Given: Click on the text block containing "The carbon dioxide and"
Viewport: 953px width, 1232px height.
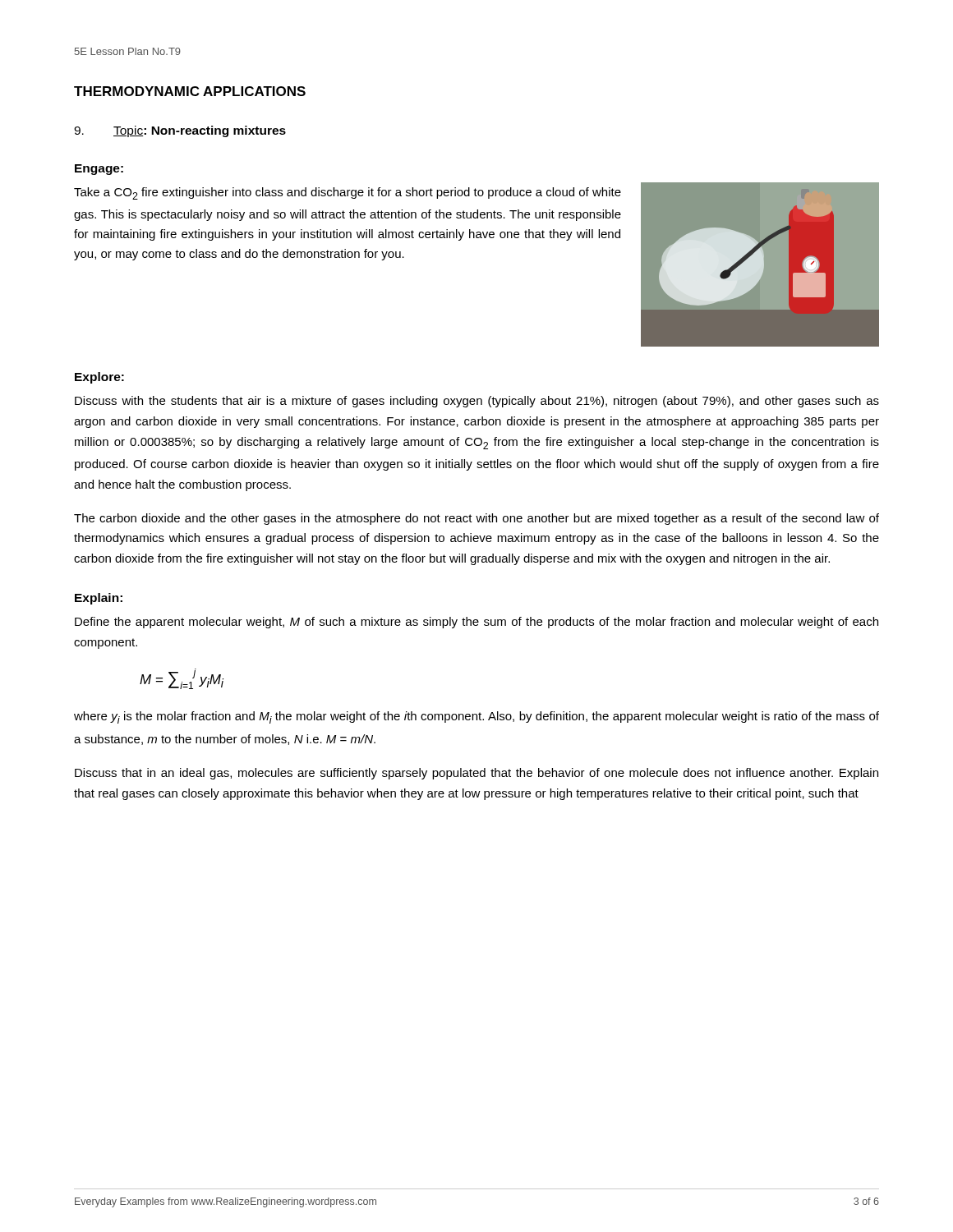Looking at the screenshot, I should point(476,538).
